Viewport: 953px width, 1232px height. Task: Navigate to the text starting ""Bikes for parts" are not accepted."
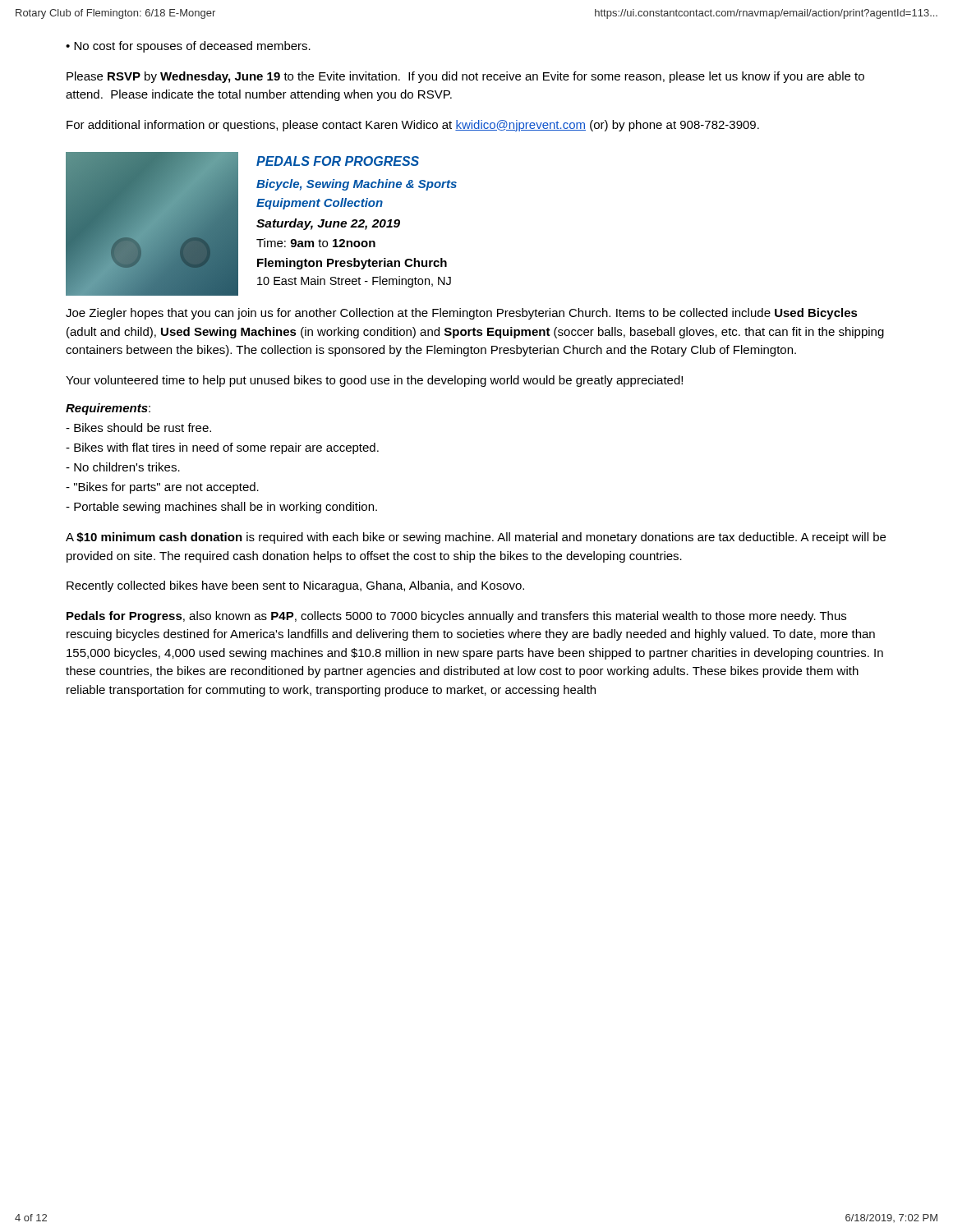(x=163, y=487)
